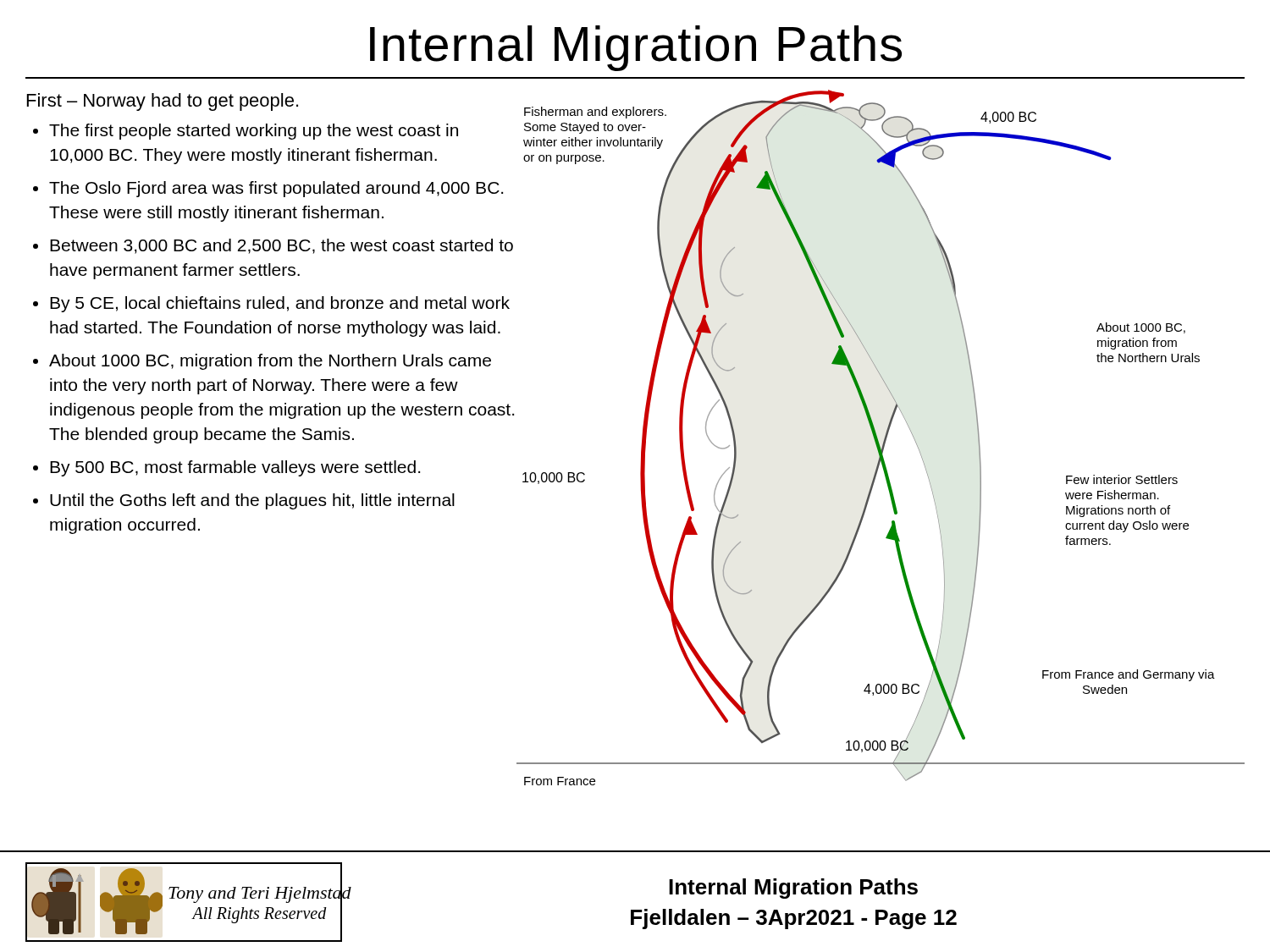The height and width of the screenshot is (952, 1270).
Task: Click on the title that says "Internal Migration Paths"
Action: click(635, 44)
